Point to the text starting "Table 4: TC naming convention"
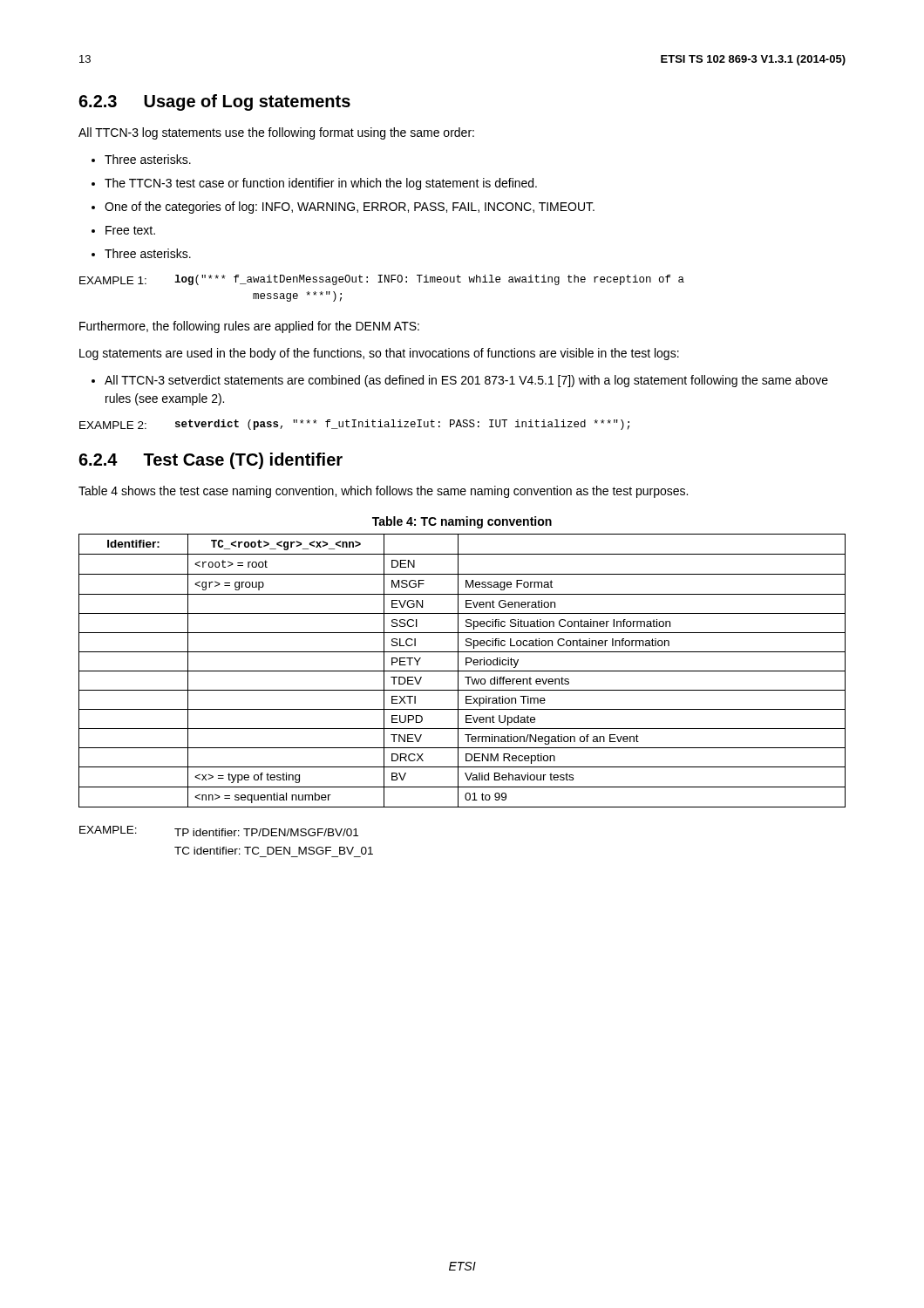Image resolution: width=924 pixels, height=1308 pixels. coord(462,521)
